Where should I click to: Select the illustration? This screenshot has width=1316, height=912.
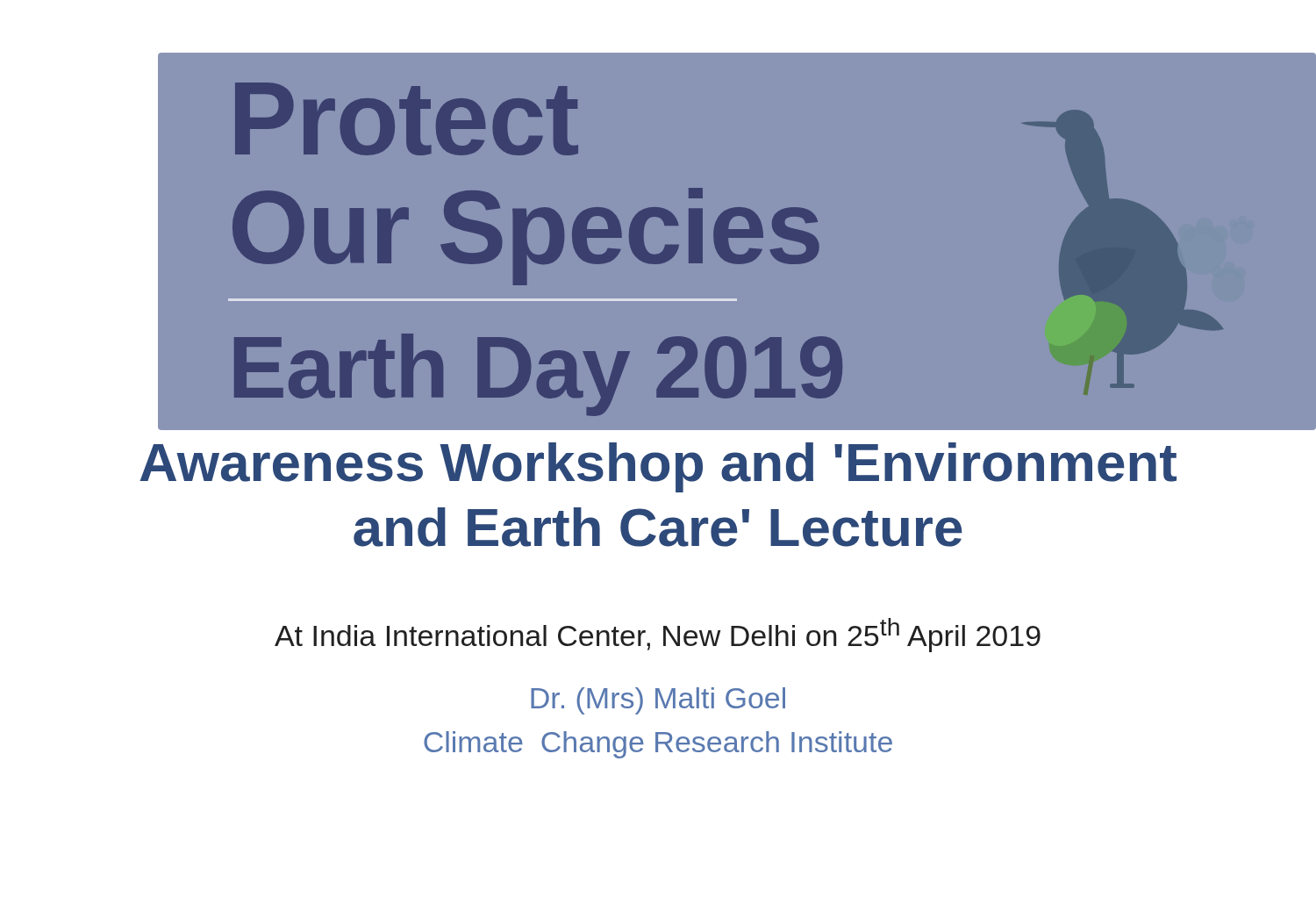[658, 215]
